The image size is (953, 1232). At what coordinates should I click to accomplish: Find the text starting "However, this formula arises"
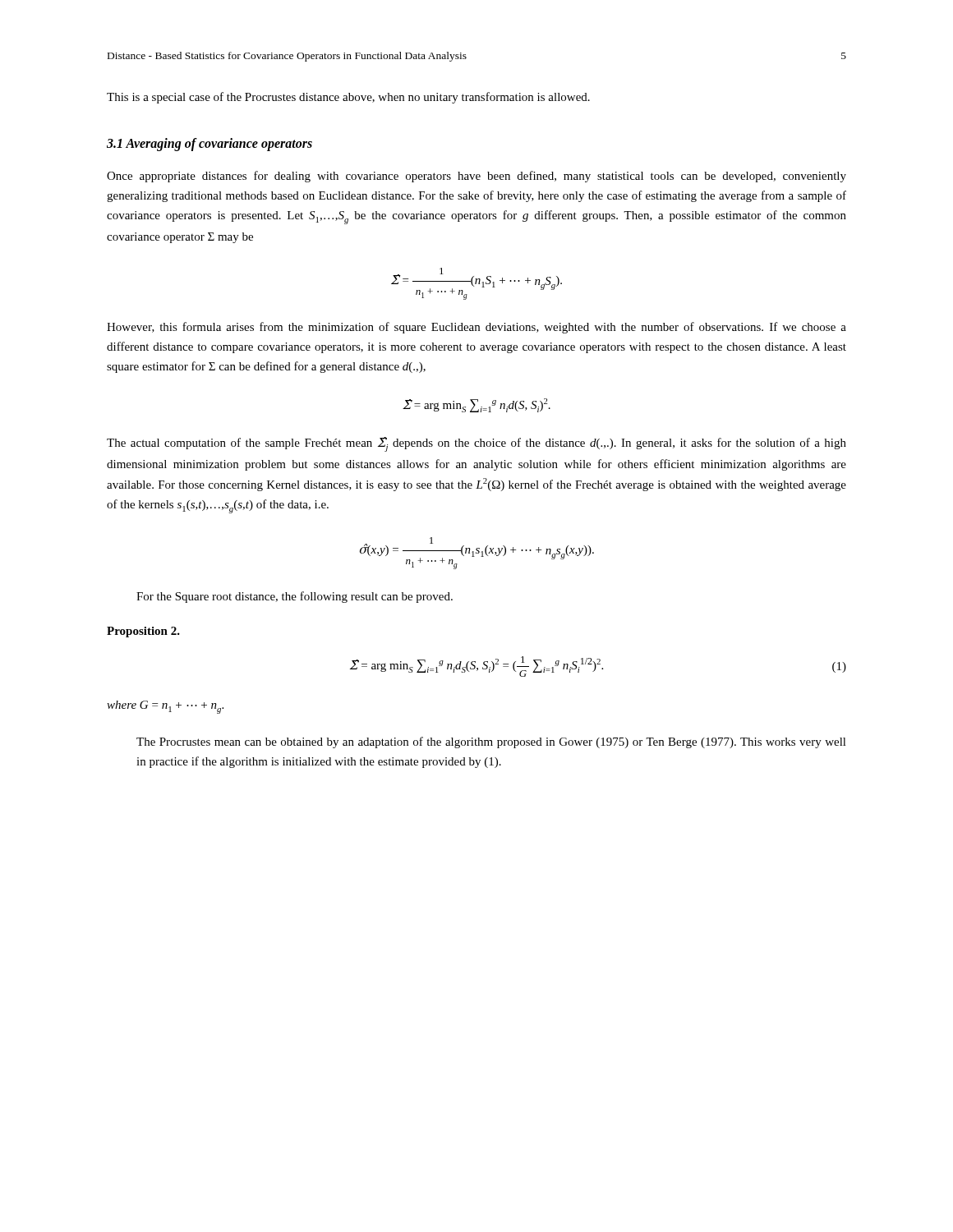pyautogui.click(x=476, y=347)
